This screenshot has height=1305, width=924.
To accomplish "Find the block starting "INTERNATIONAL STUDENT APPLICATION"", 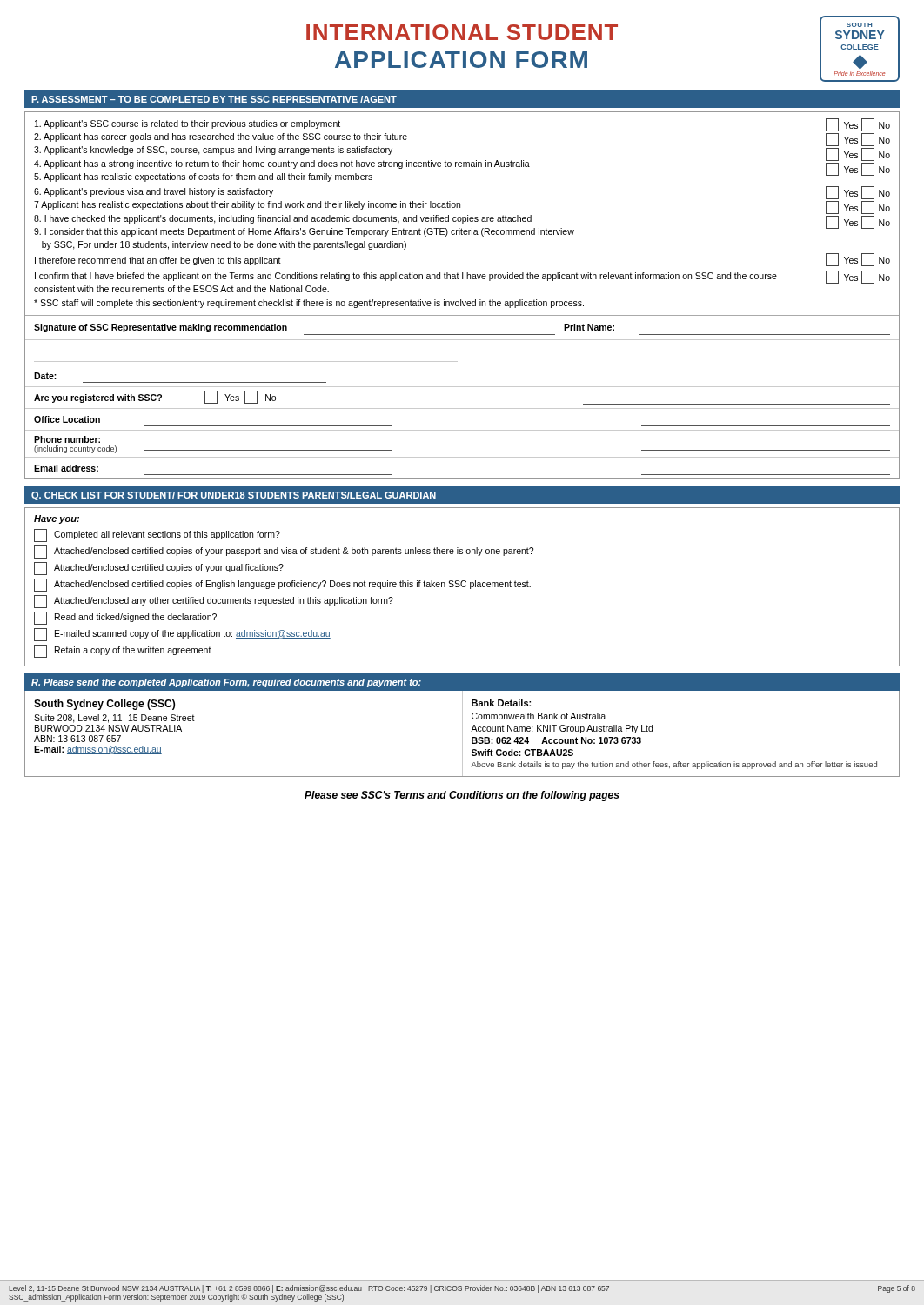I will point(462,47).
